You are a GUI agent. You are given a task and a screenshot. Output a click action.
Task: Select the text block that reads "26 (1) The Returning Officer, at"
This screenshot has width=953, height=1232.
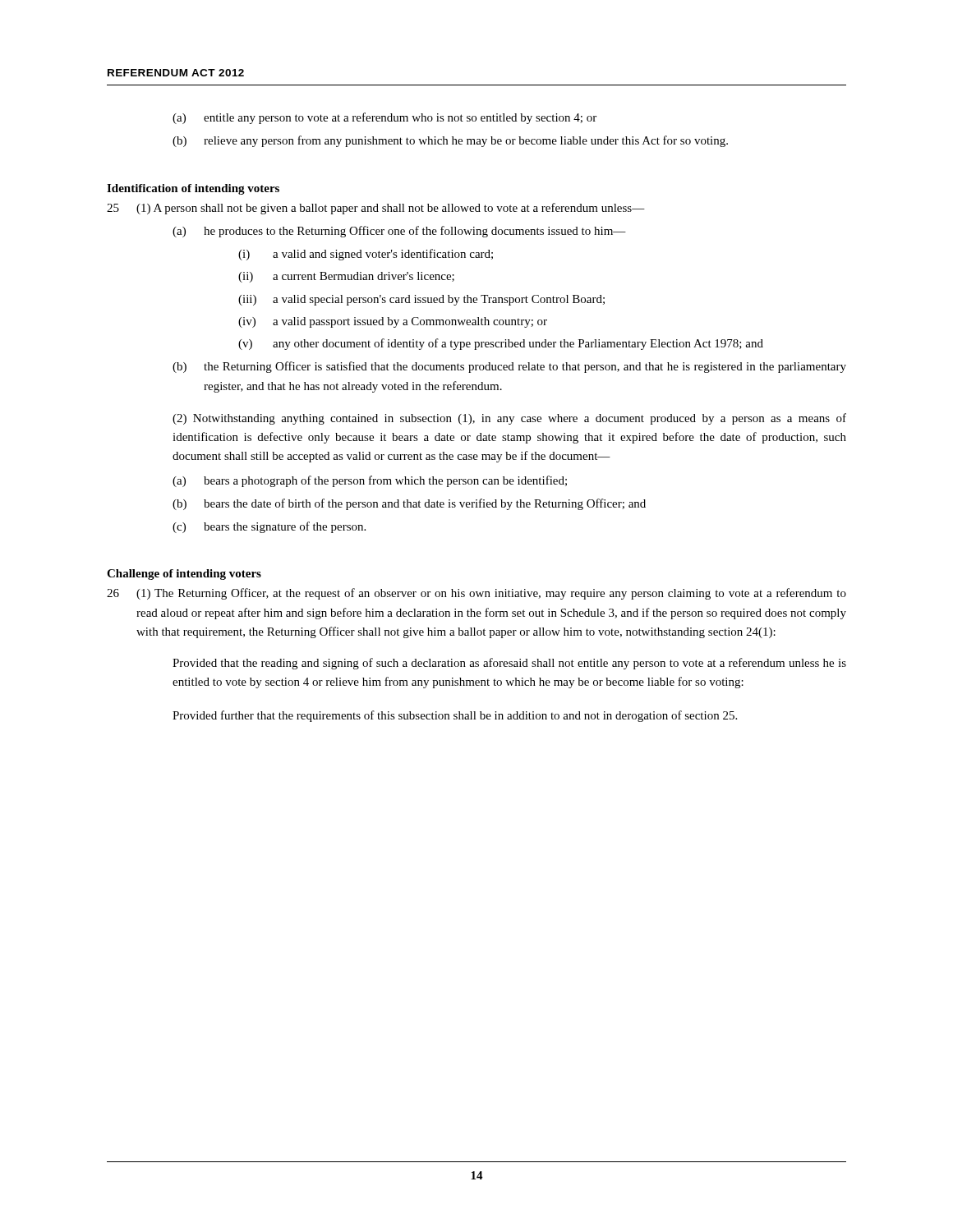pos(476,613)
